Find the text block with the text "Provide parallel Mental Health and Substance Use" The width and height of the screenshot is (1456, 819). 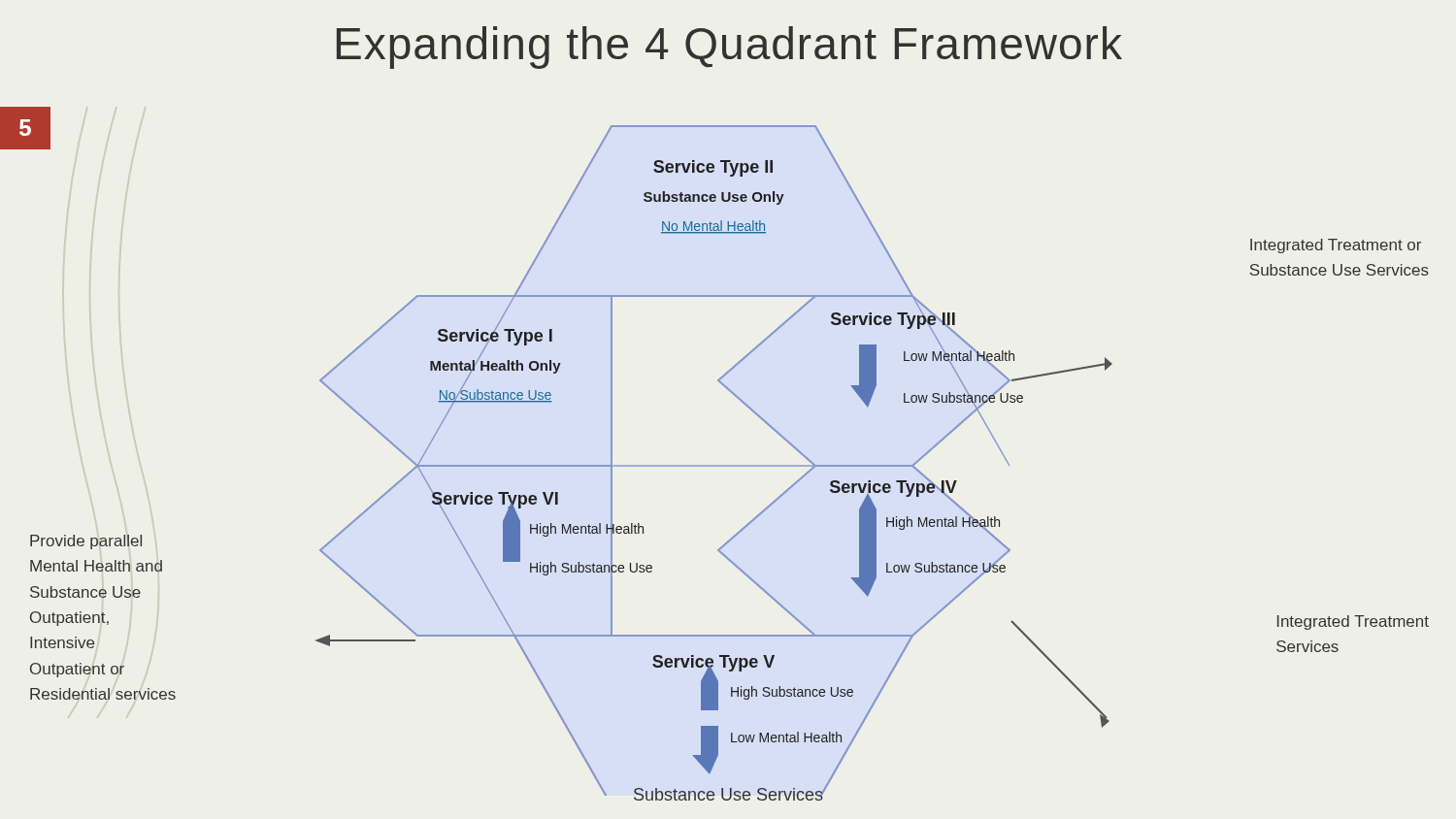coord(103,618)
